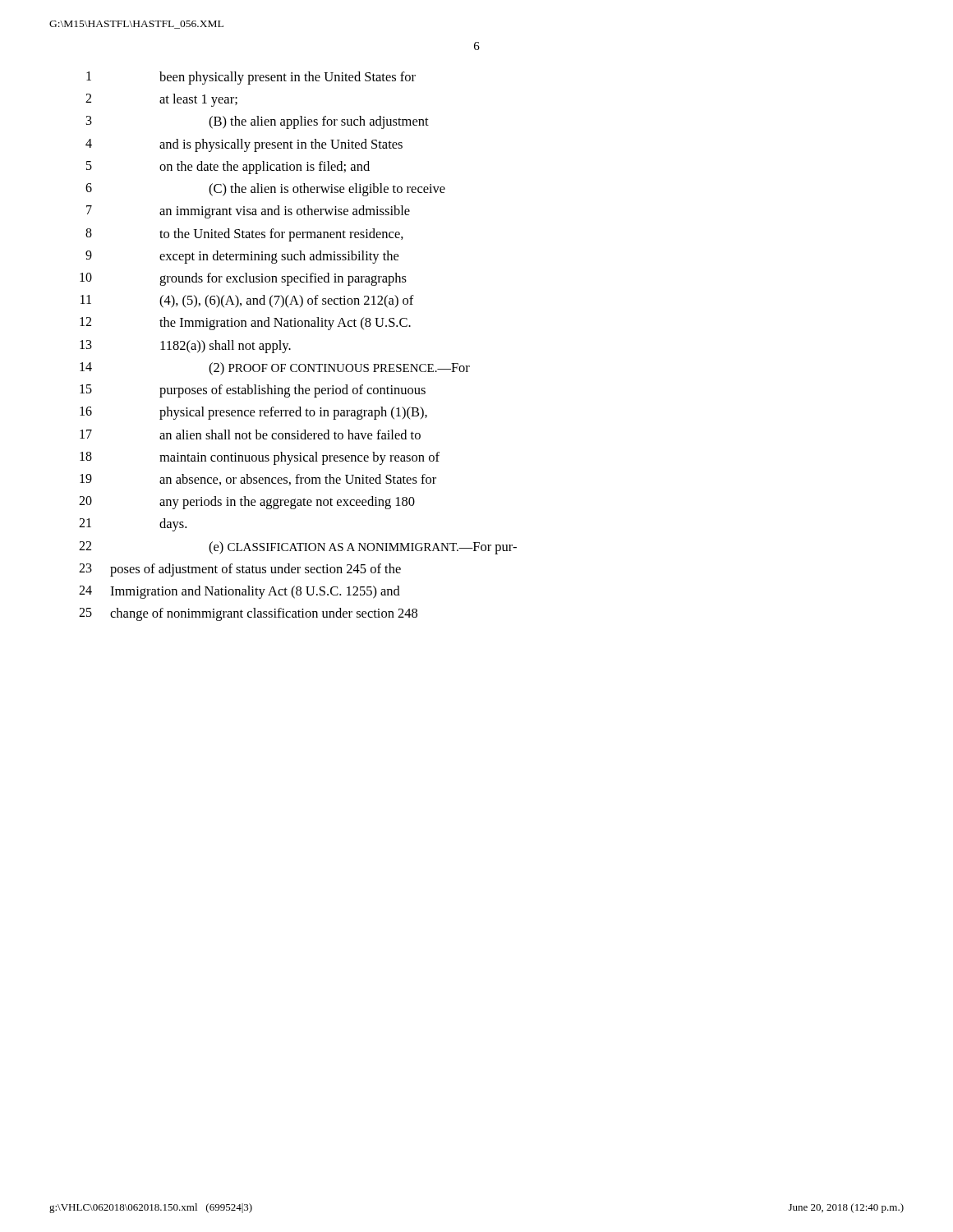The image size is (953, 1232).
Task: Select the region starting "25 change of"
Action: click(248, 614)
